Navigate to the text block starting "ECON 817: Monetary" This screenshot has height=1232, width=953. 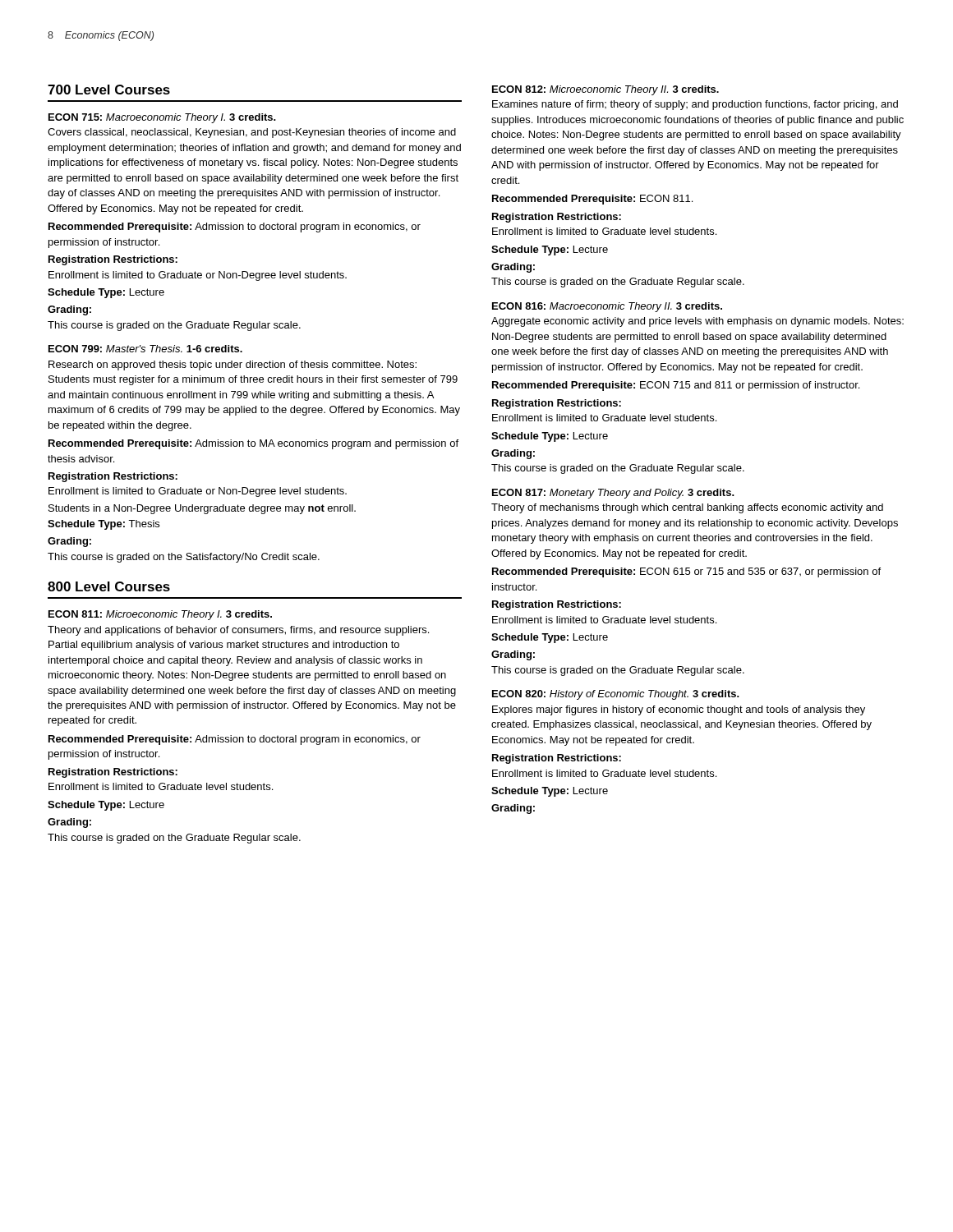tap(695, 523)
